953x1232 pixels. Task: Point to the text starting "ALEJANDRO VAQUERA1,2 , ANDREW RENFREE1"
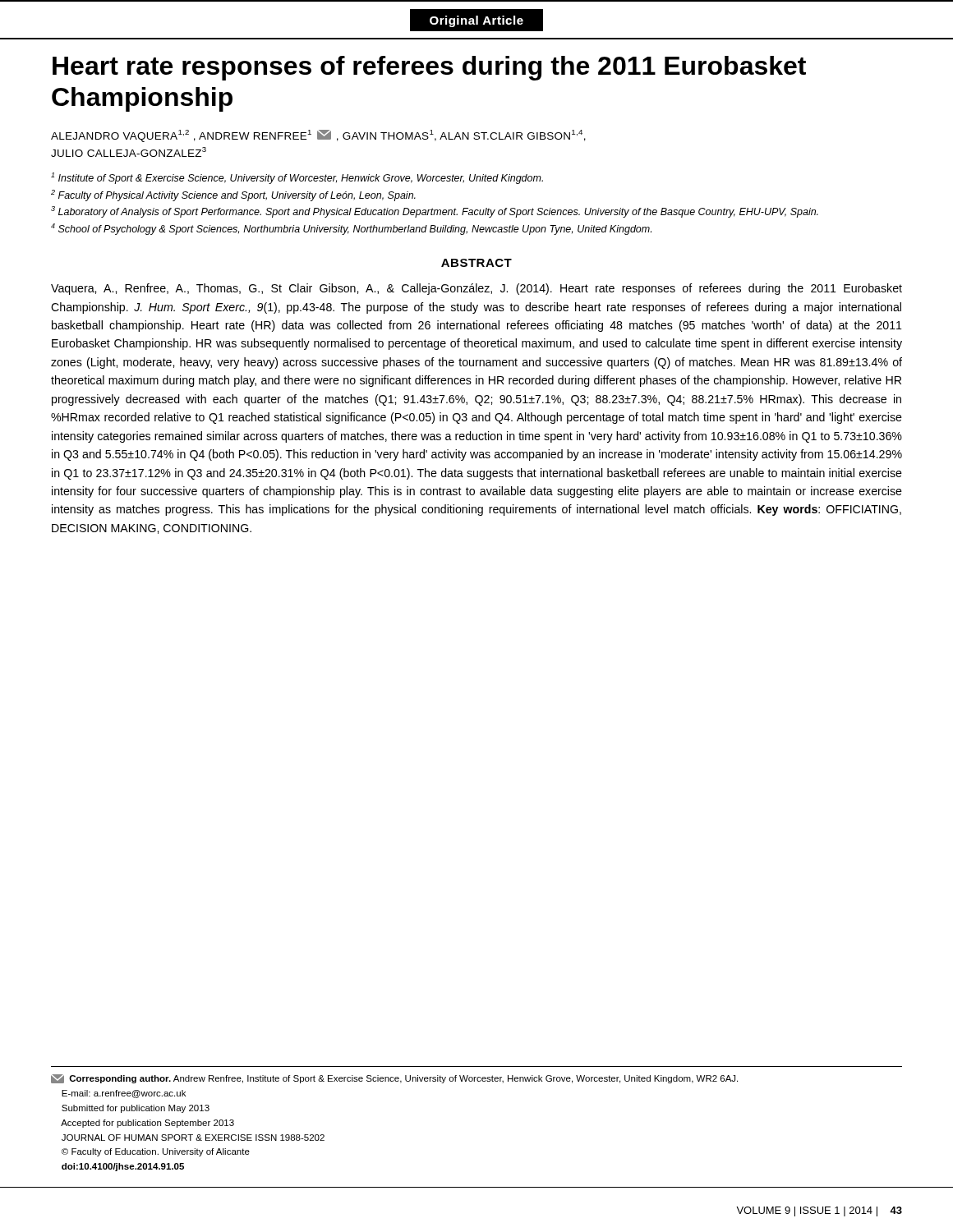pyautogui.click(x=319, y=143)
